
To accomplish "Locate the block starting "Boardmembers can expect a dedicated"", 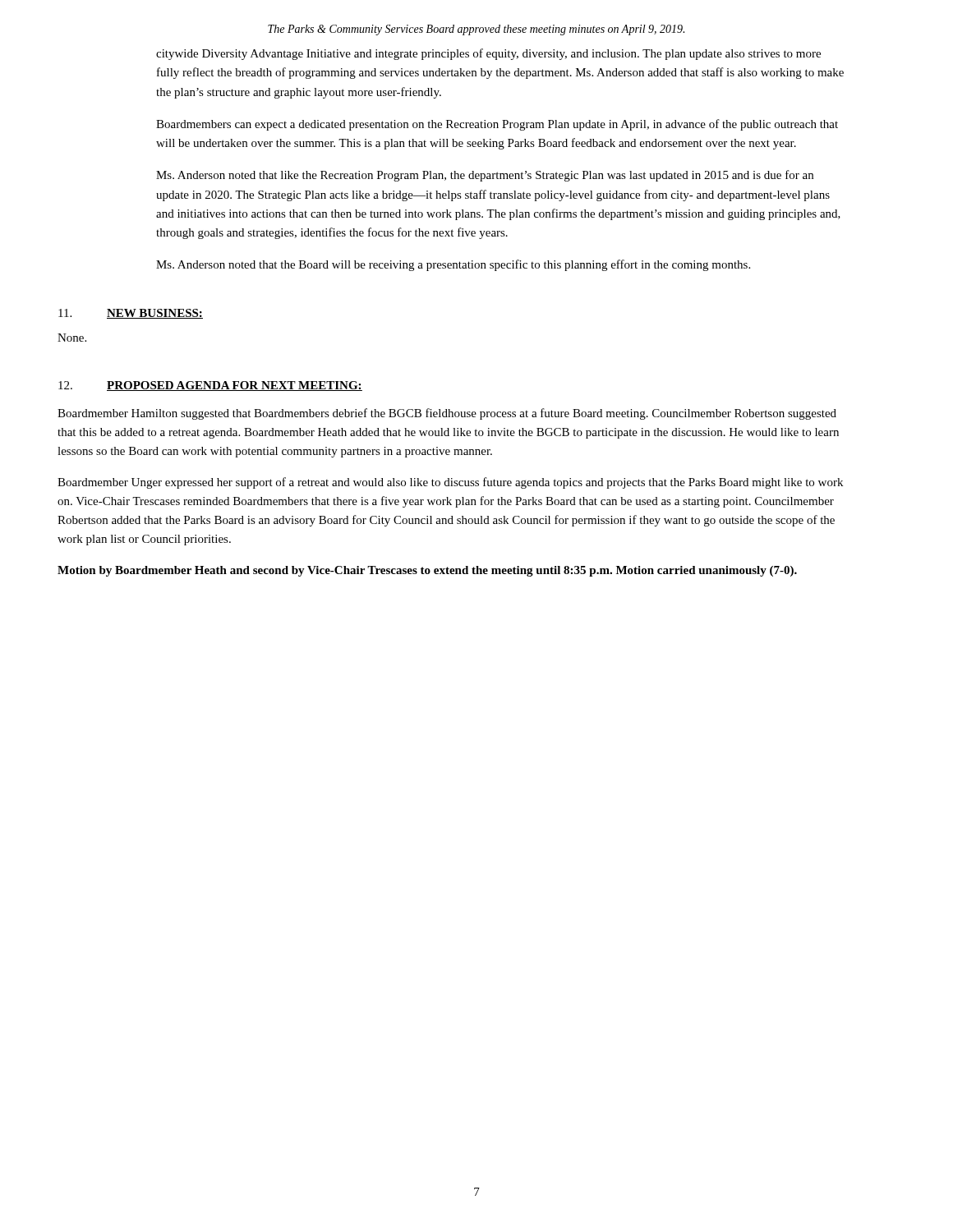I will pyautogui.click(x=497, y=133).
